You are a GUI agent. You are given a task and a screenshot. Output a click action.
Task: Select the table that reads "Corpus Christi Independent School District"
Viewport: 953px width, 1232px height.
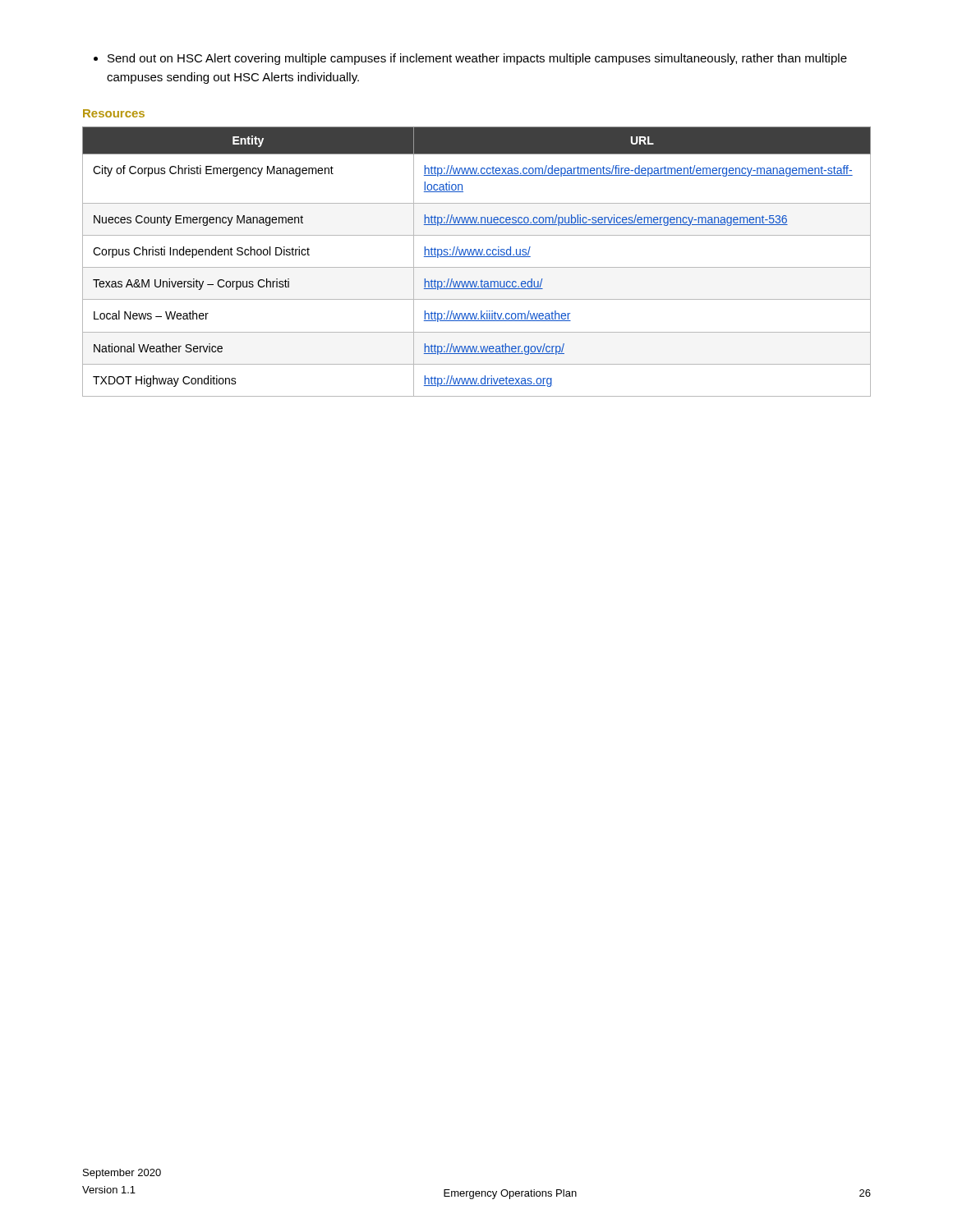coord(476,262)
